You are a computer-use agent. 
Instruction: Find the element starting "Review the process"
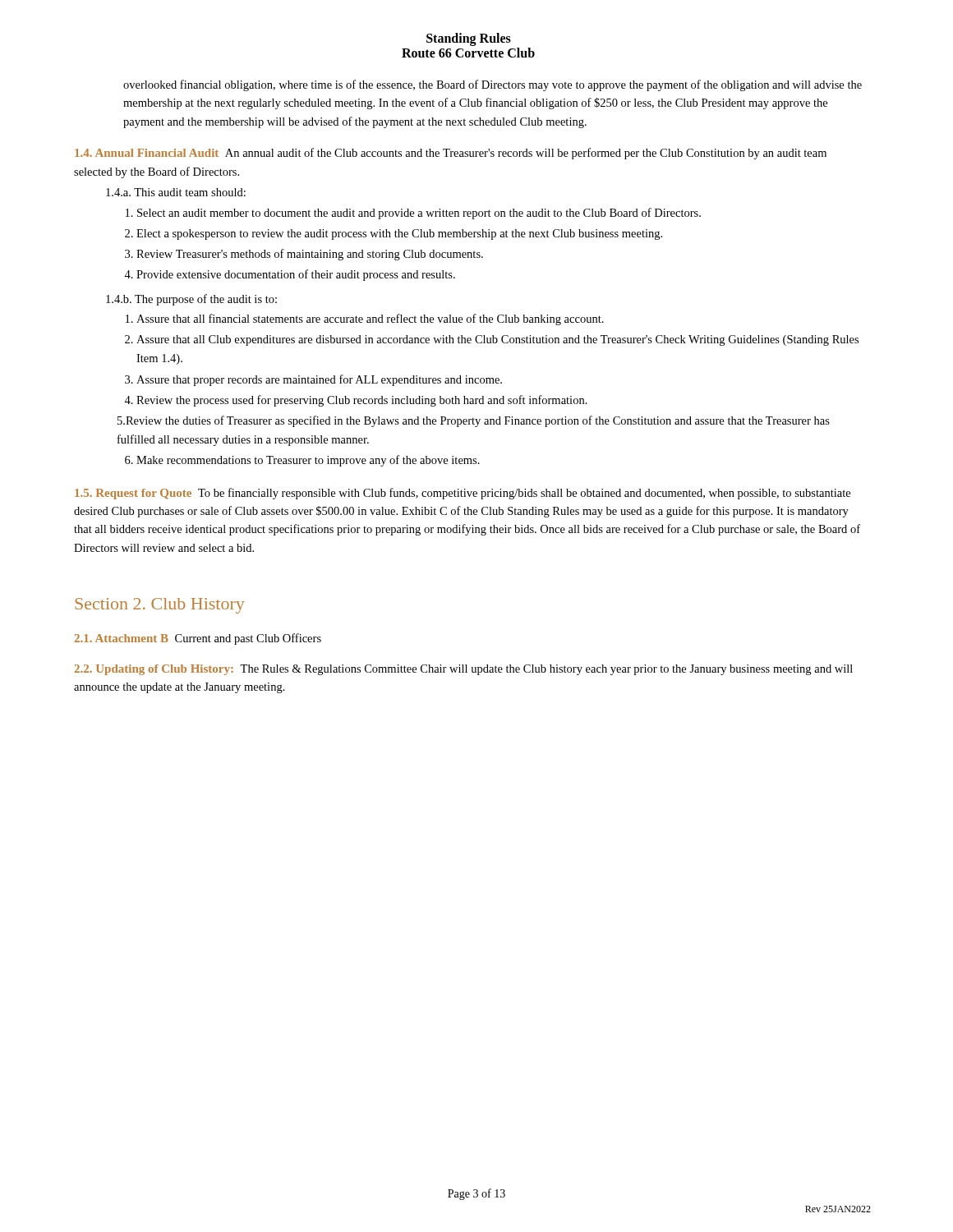[362, 400]
